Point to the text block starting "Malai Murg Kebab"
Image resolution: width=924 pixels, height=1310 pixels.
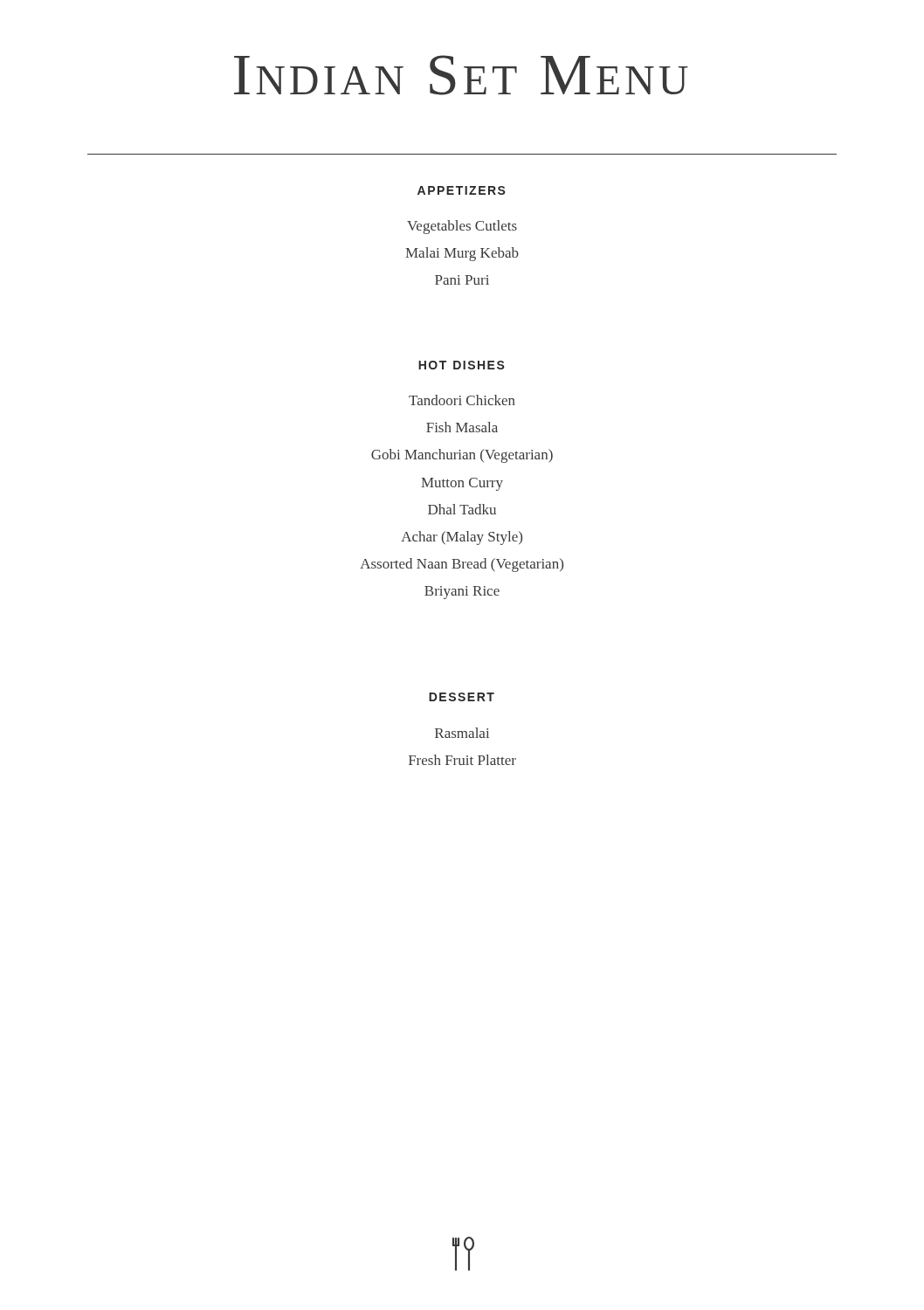pyautogui.click(x=462, y=253)
